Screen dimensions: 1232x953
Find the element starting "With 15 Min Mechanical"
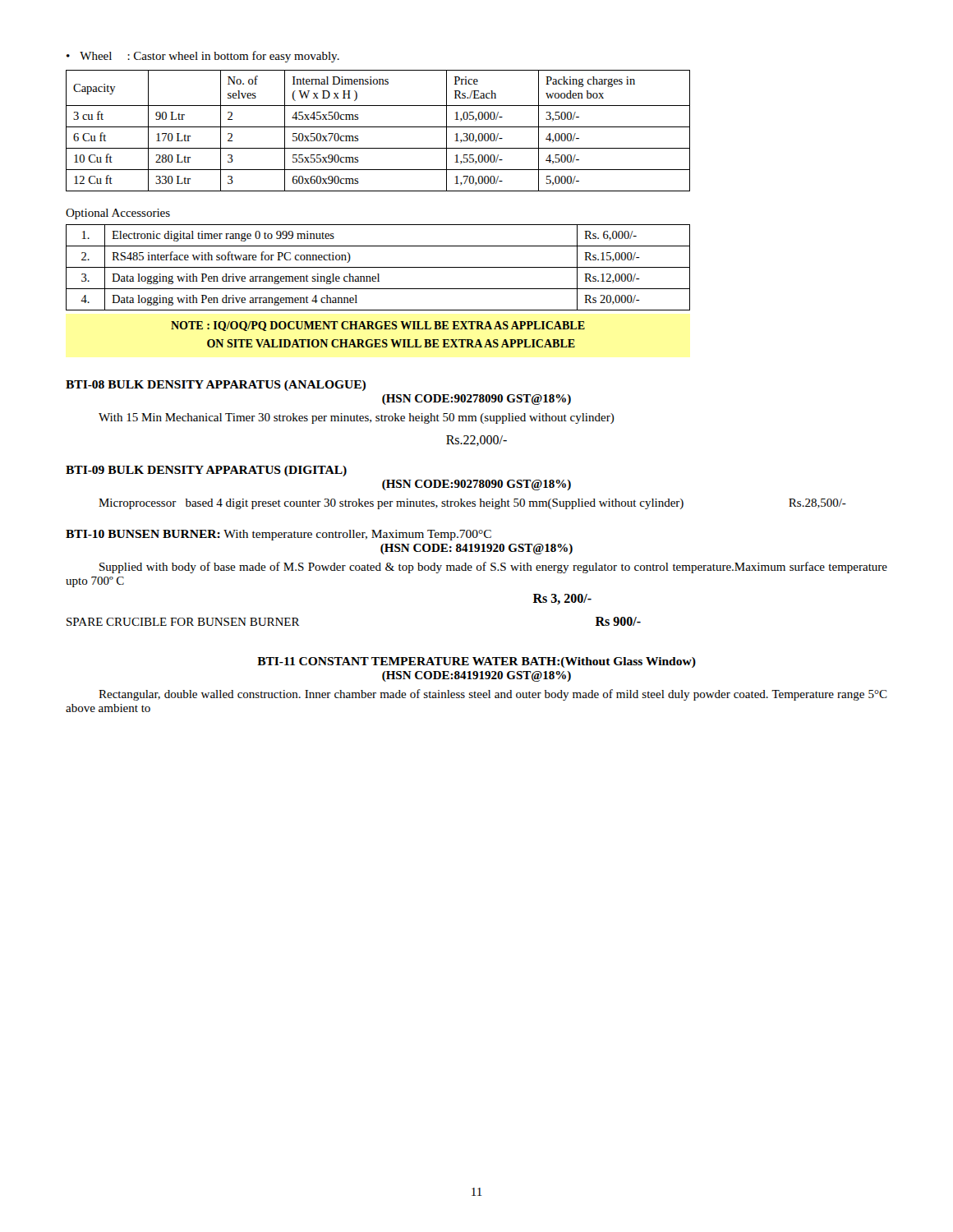(x=356, y=417)
